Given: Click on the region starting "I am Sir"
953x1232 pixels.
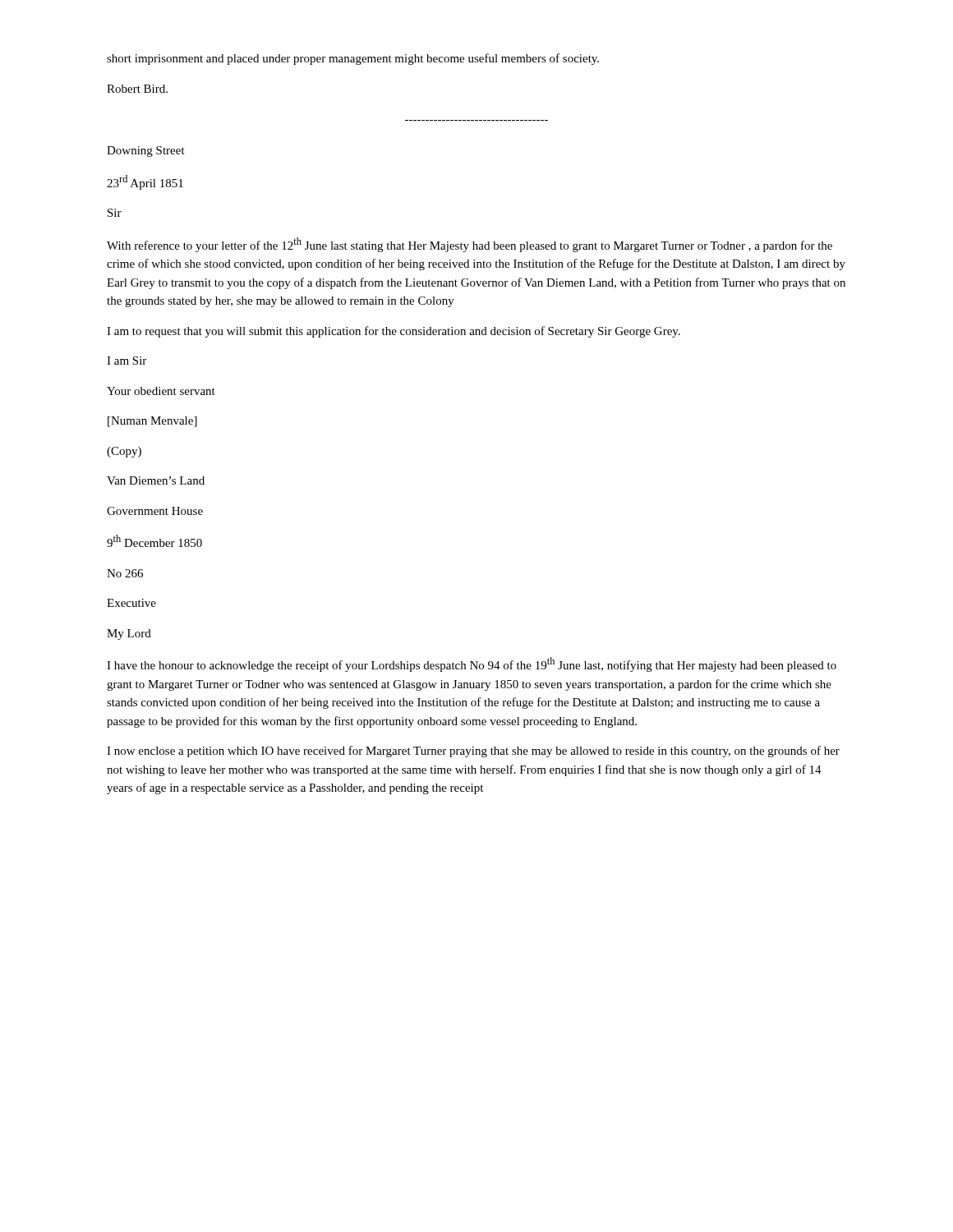Looking at the screenshot, I should coord(127,361).
